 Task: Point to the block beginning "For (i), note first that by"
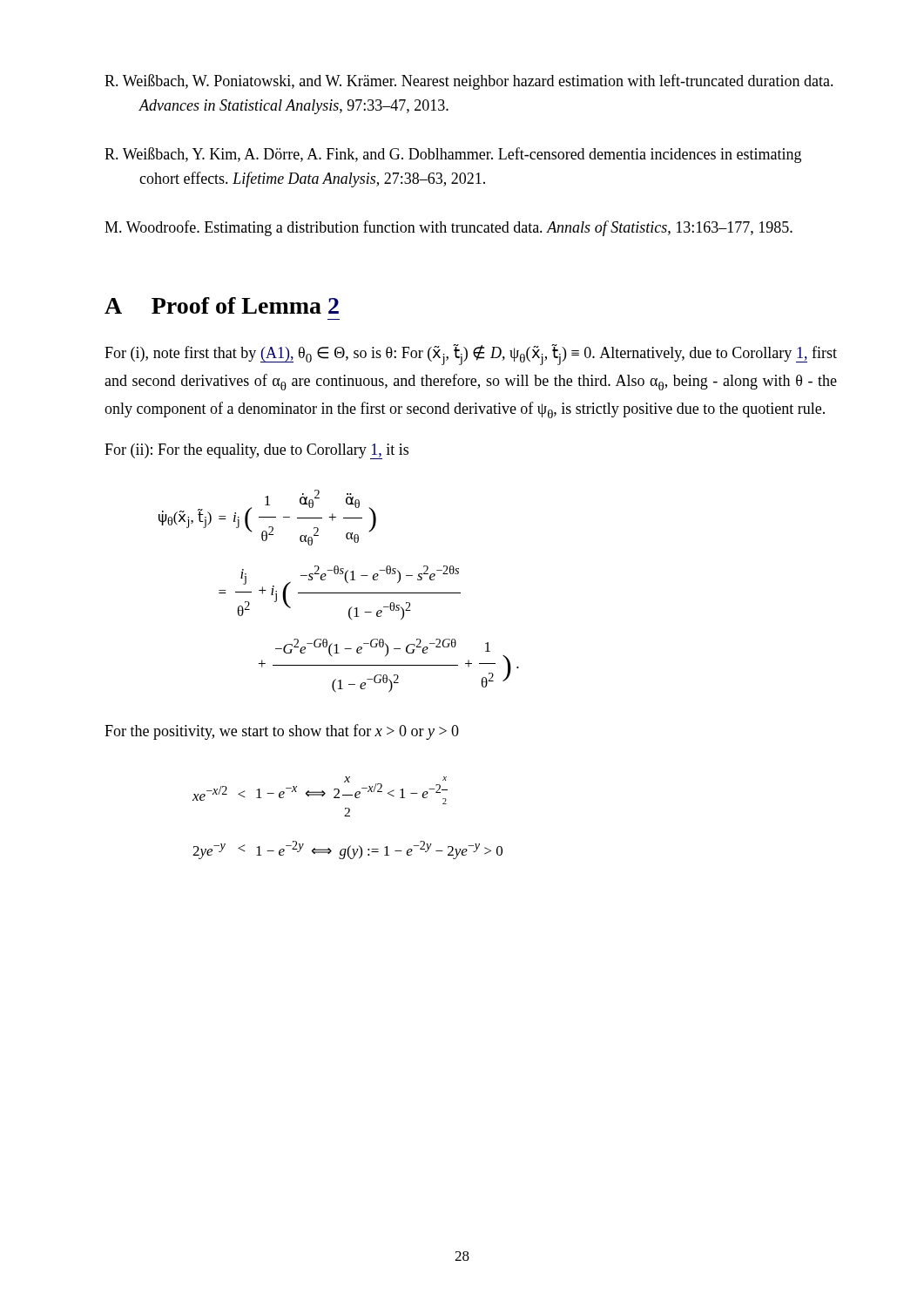[x=471, y=382]
